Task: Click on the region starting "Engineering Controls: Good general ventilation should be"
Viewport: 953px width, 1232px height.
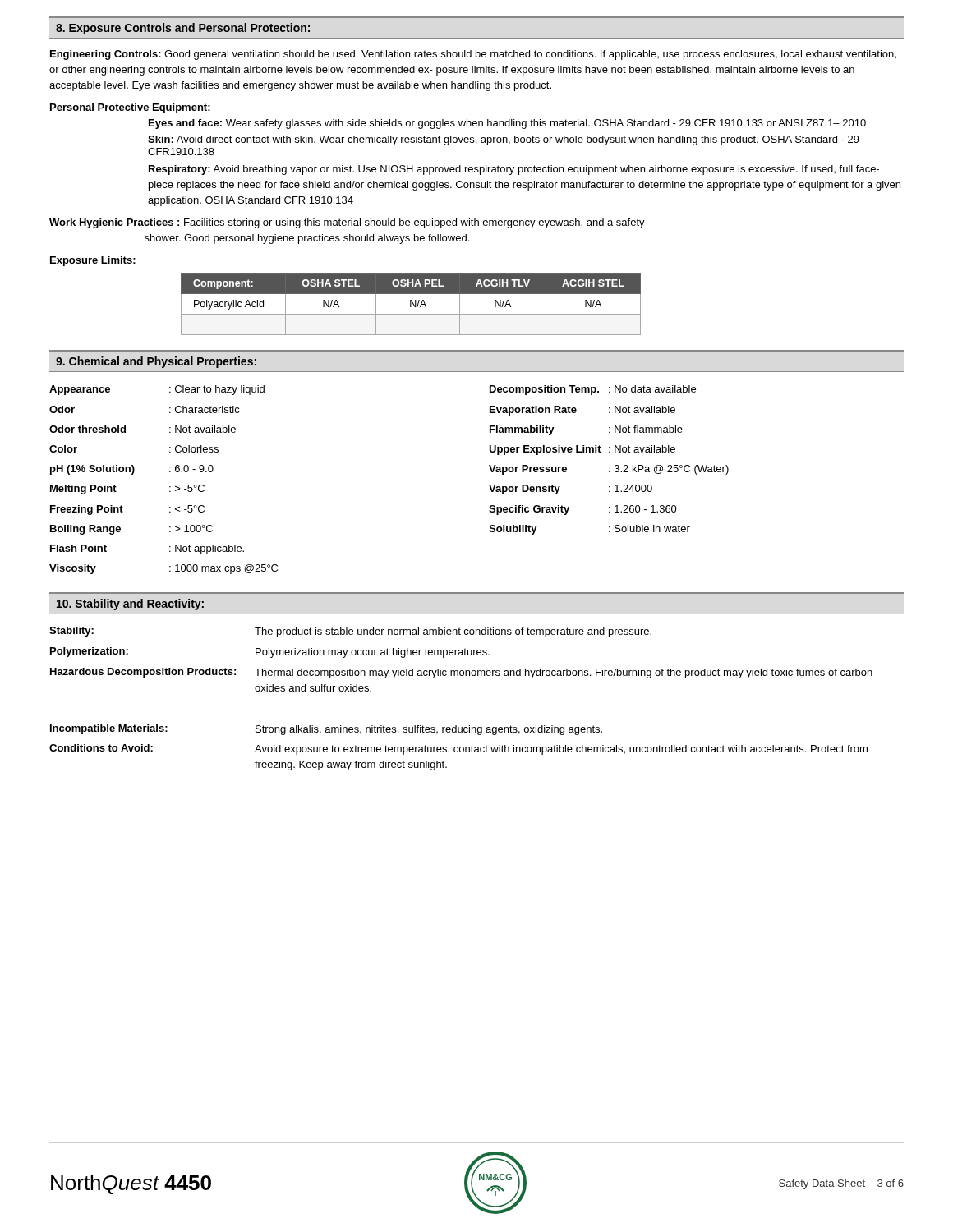Action: (x=473, y=69)
